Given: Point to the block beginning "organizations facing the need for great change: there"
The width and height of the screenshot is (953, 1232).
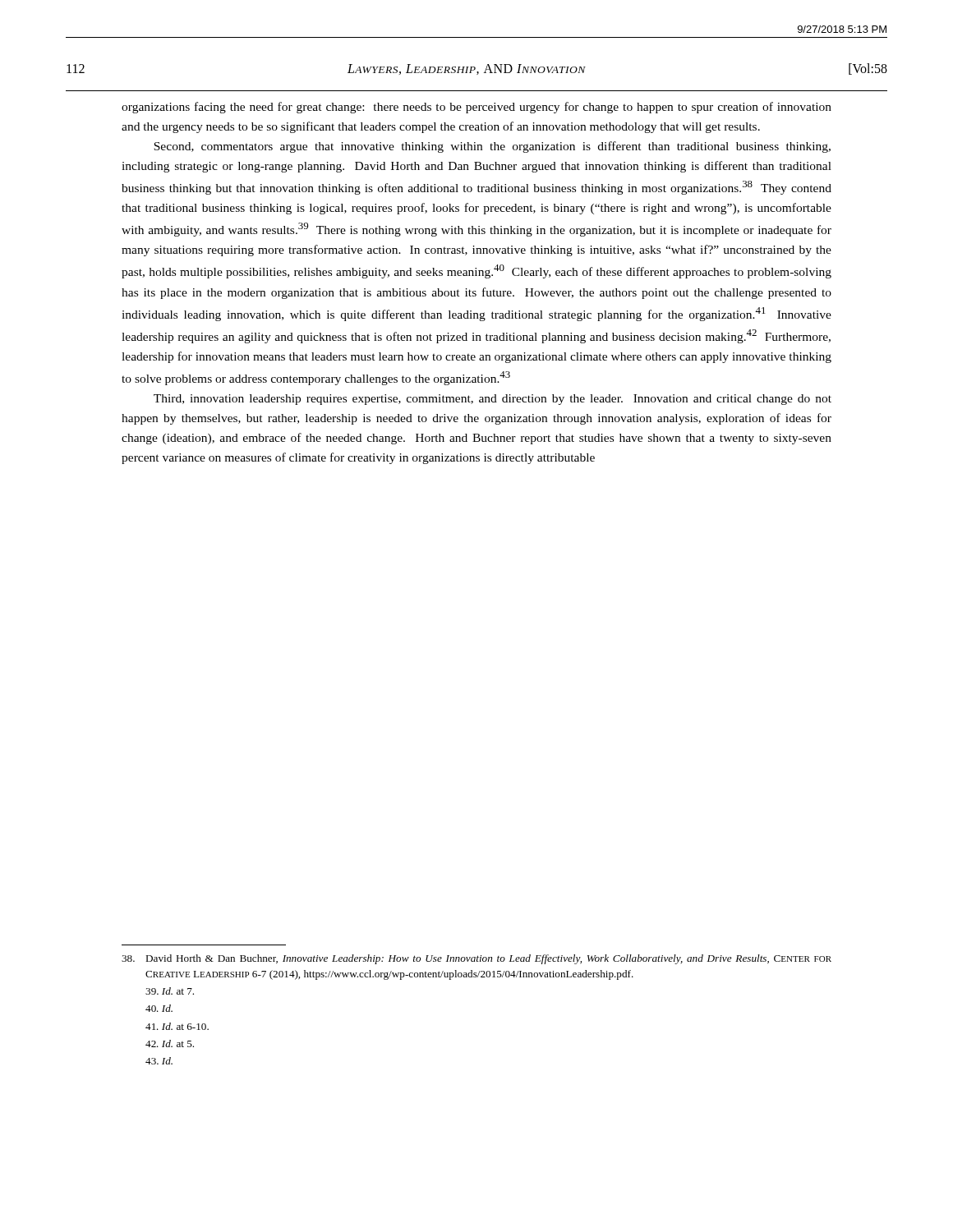Looking at the screenshot, I should click(476, 117).
